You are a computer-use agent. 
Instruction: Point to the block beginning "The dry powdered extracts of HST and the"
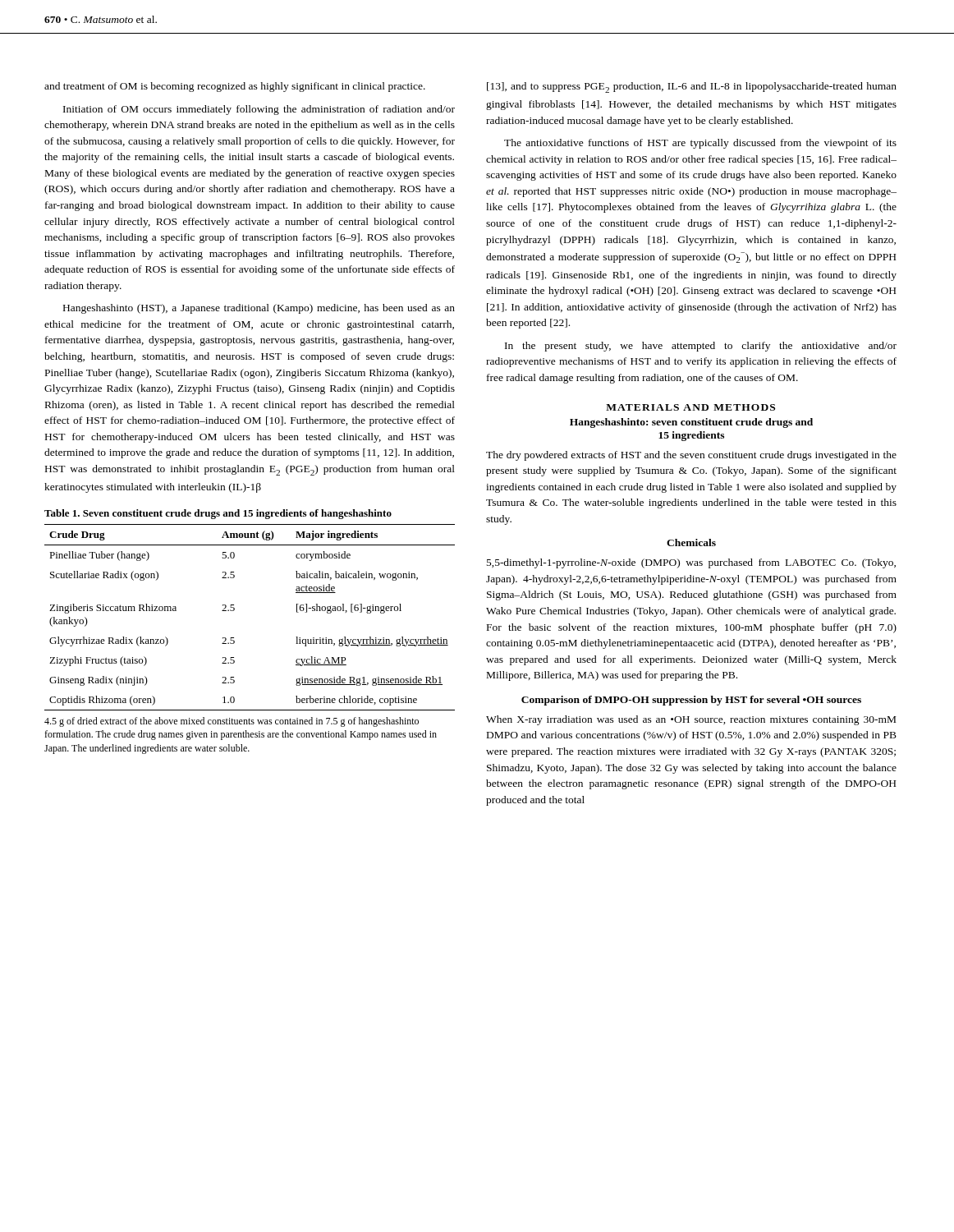coord(691,487)
